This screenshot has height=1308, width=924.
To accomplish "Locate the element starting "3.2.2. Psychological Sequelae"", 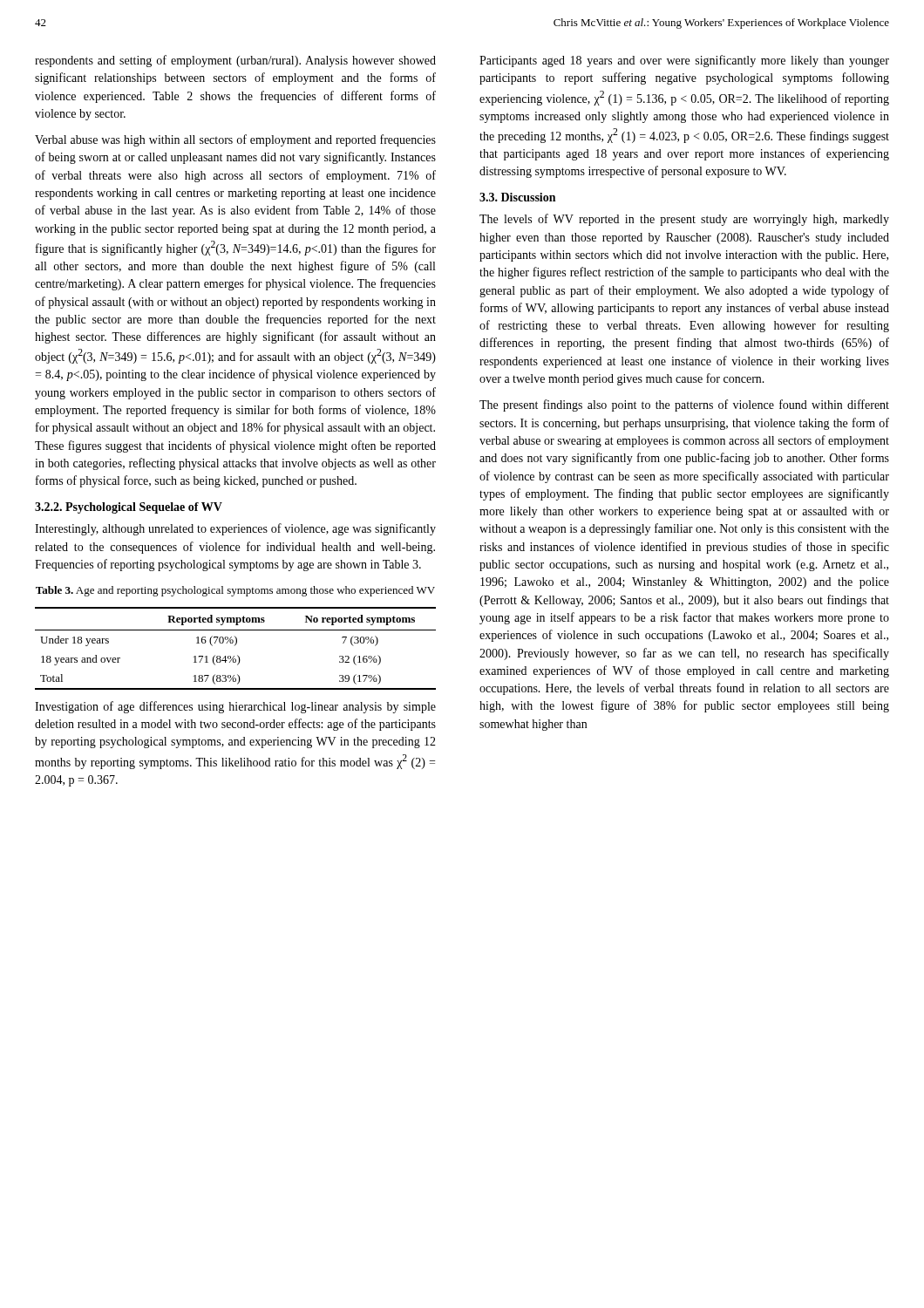I will pyautogui.click(x=128, y=508).
